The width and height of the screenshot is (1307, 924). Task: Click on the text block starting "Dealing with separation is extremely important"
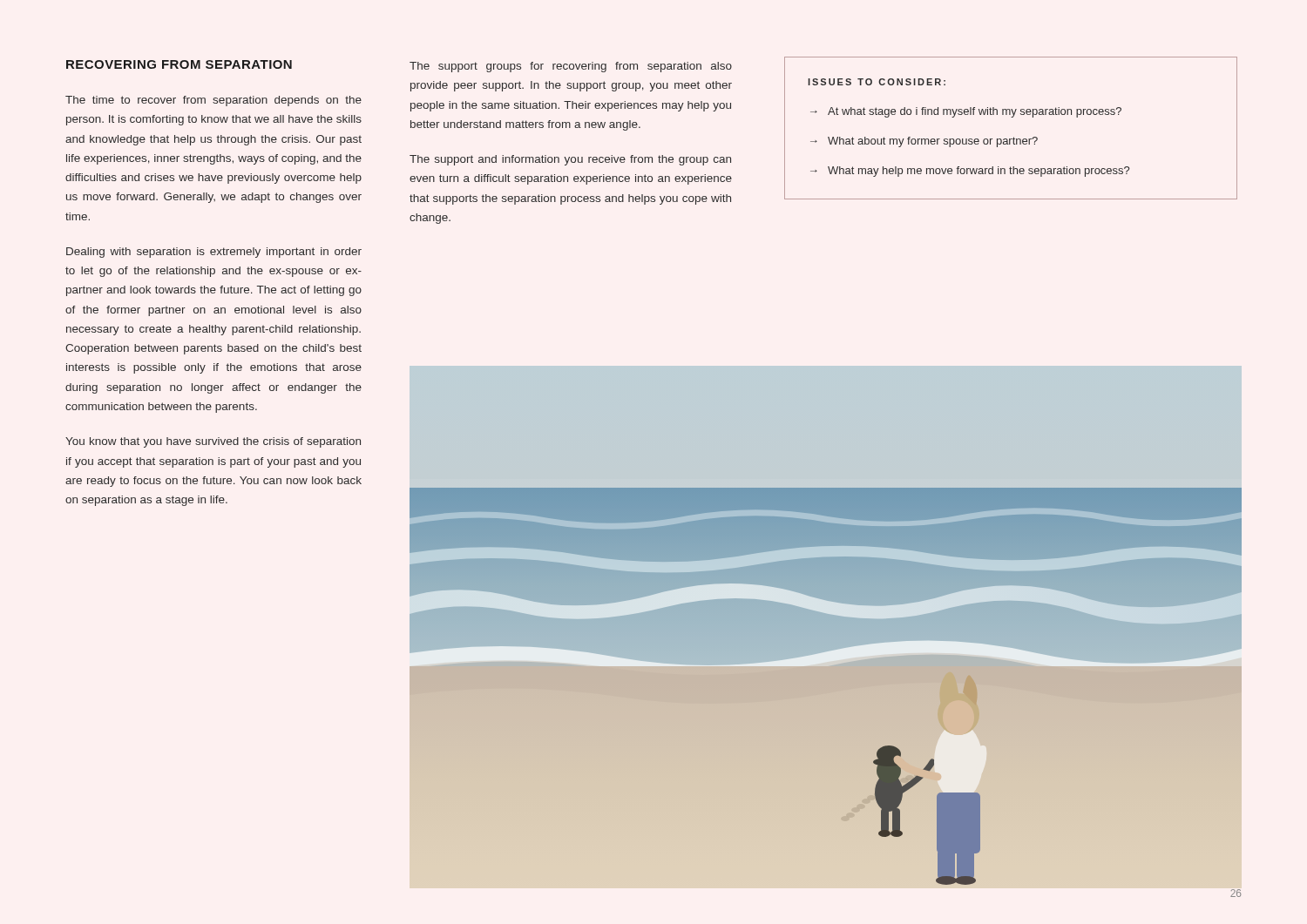tap(213, 329)
